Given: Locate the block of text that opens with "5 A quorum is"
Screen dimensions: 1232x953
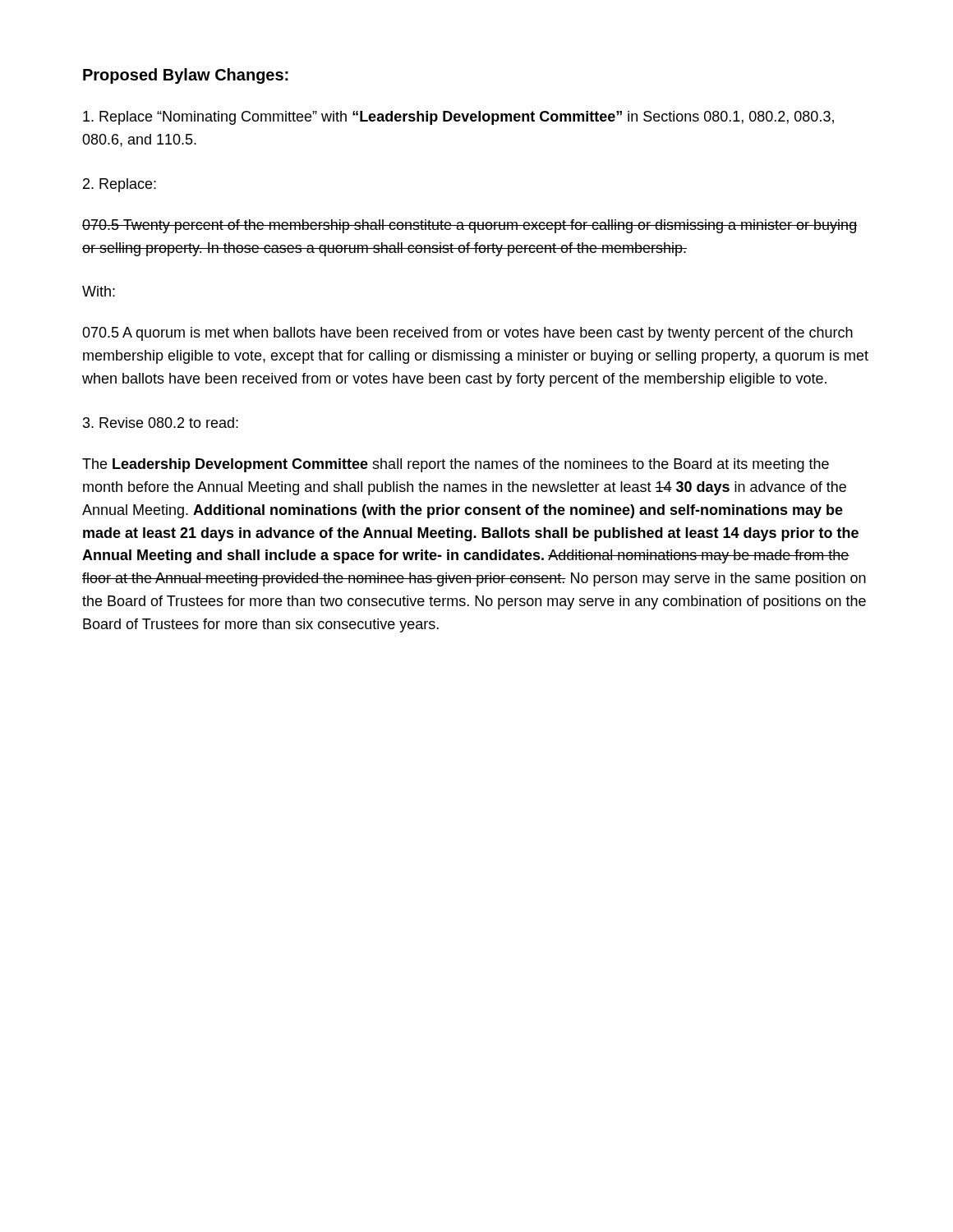Looking at the screenshot, I should point(475,356).
